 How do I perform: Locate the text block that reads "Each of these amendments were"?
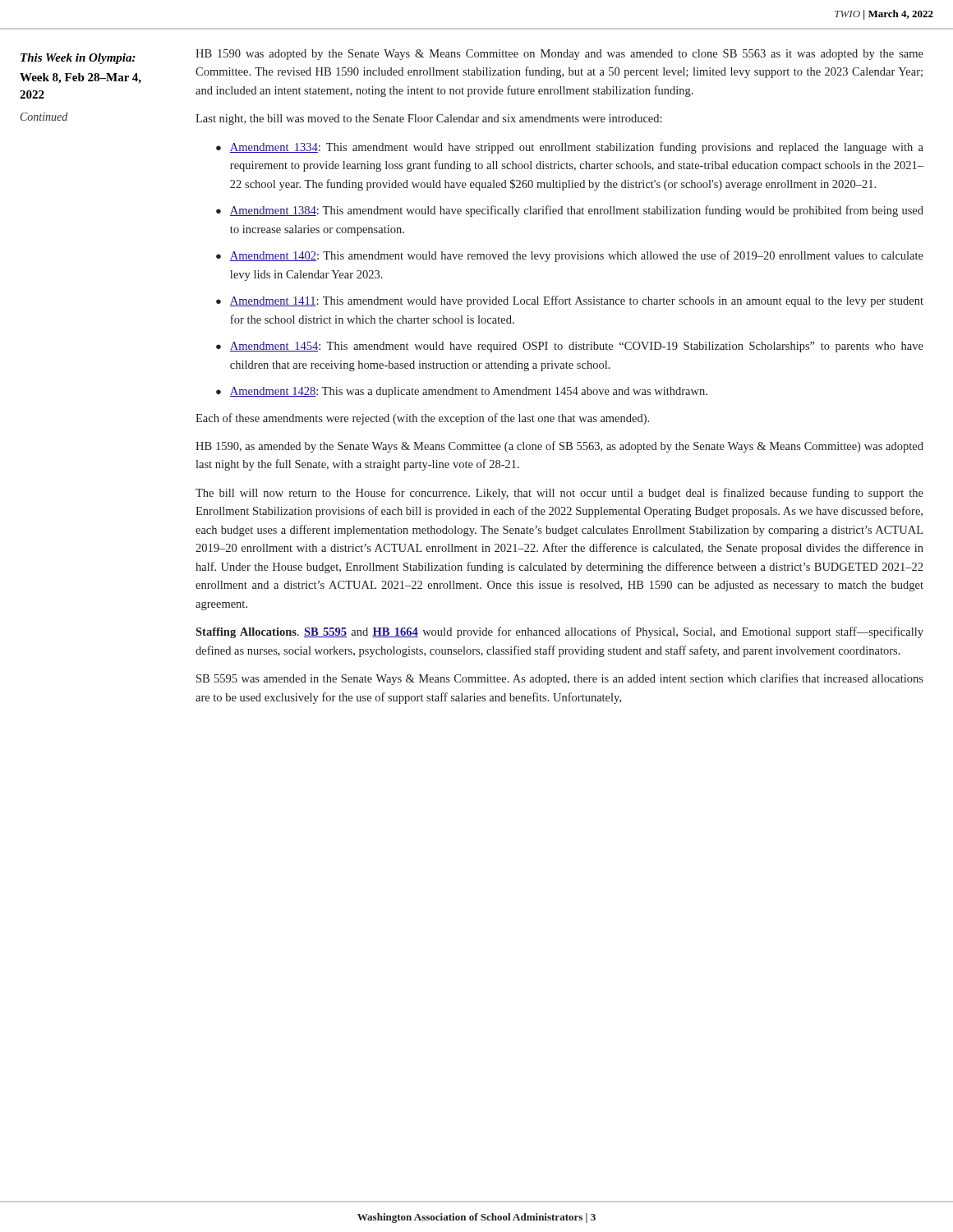click(x=560, y=418)
